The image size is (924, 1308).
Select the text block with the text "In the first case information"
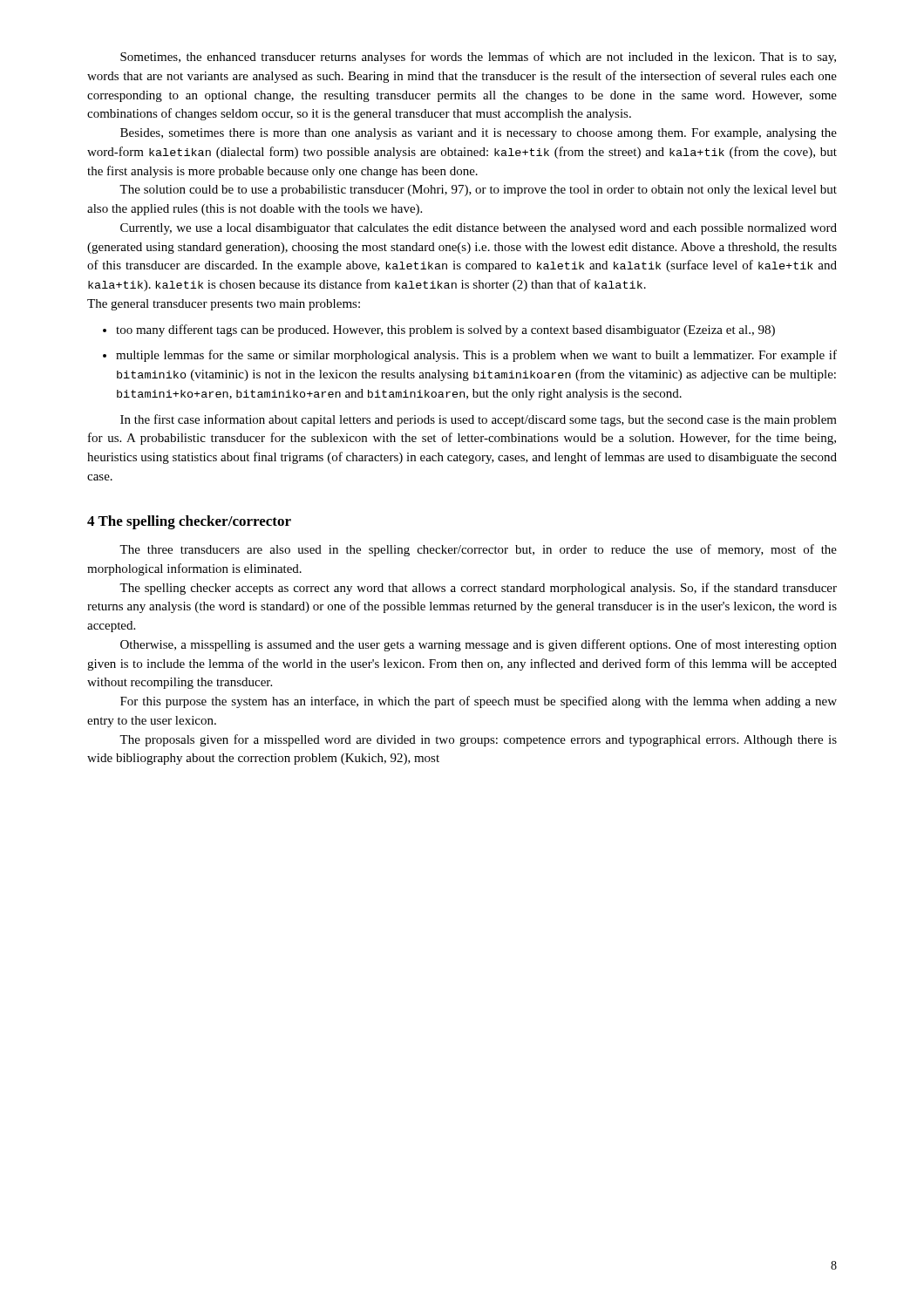[462, 448]
